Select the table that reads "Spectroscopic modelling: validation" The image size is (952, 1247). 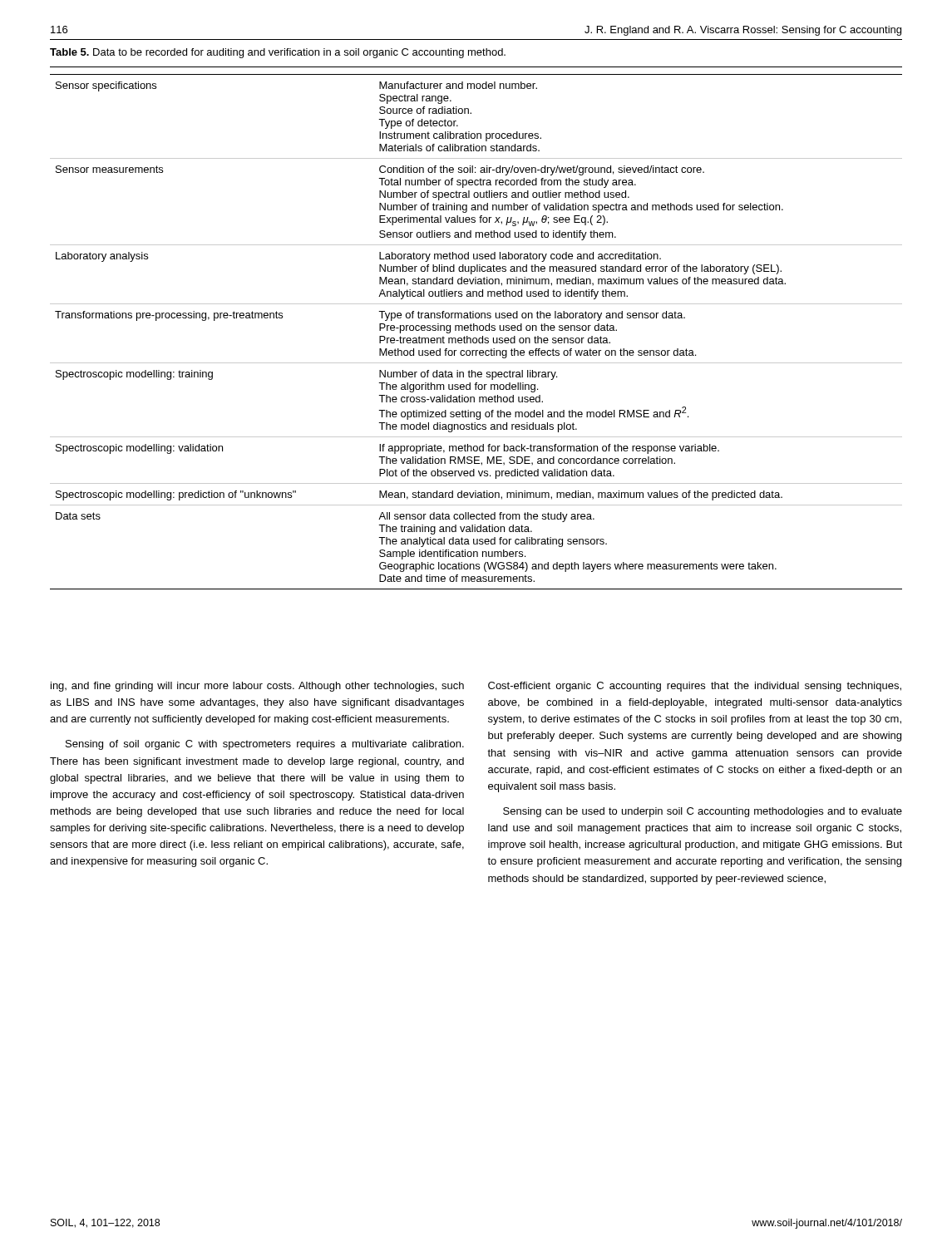click(476, 328)
